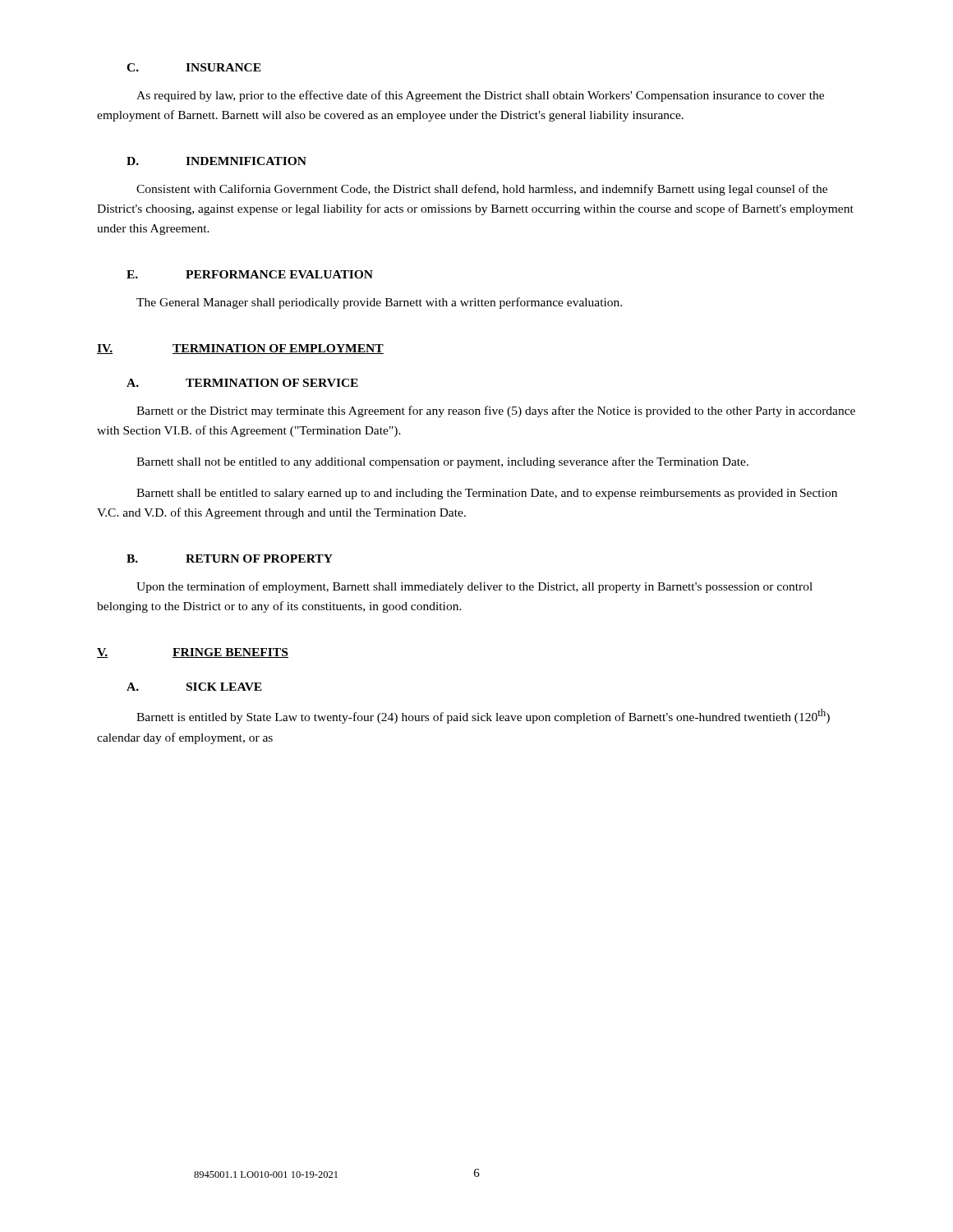Find the section header that says "C. INSURANCE"
The height and width of the screenshot is (1232, 953).
click(194, 67)
